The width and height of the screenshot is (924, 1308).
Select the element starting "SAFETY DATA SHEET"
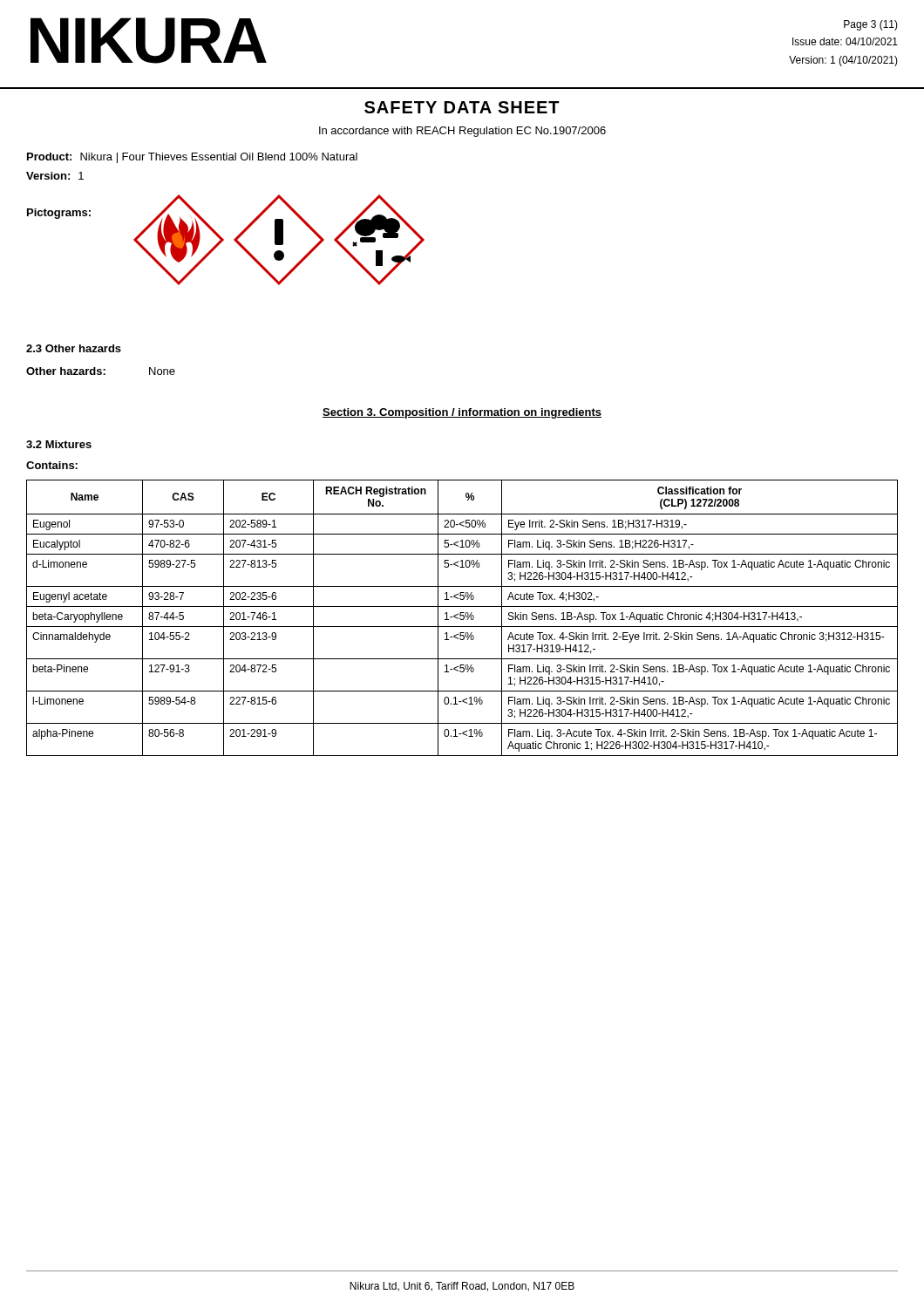click(462, 107)
